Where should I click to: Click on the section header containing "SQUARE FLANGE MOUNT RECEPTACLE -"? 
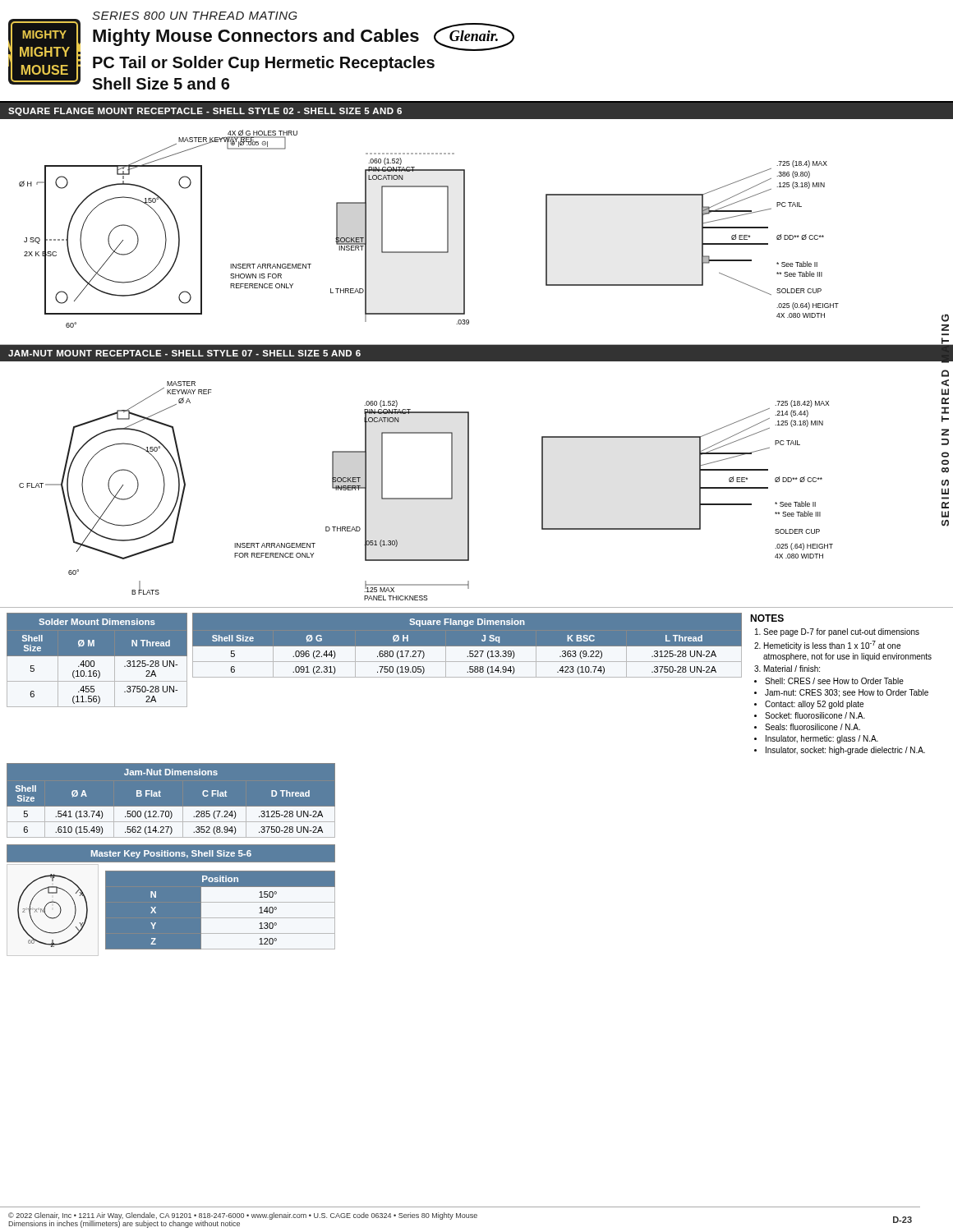coord(205,111)
